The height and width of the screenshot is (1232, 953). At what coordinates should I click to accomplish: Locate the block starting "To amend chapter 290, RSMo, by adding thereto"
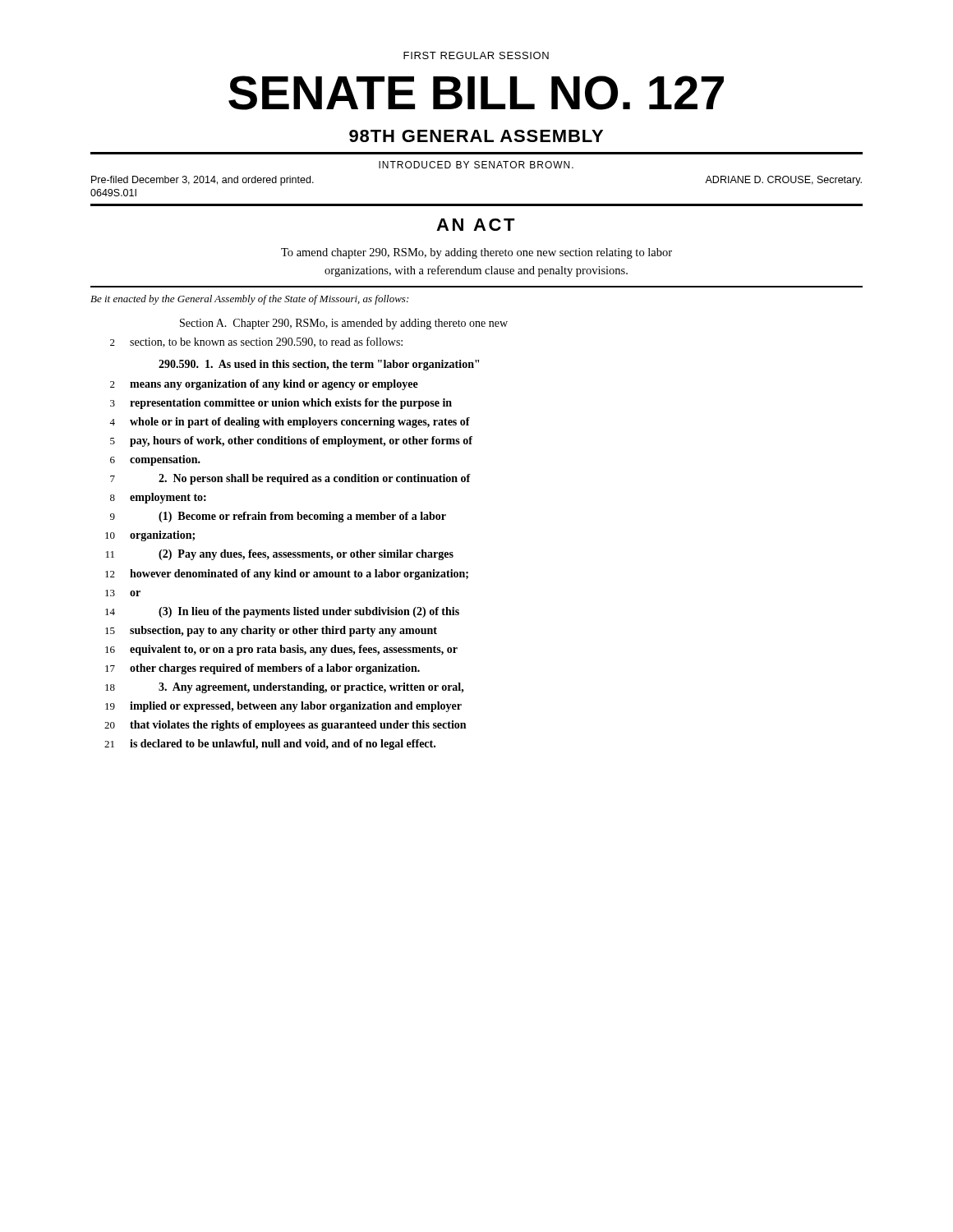click(476, 261)
